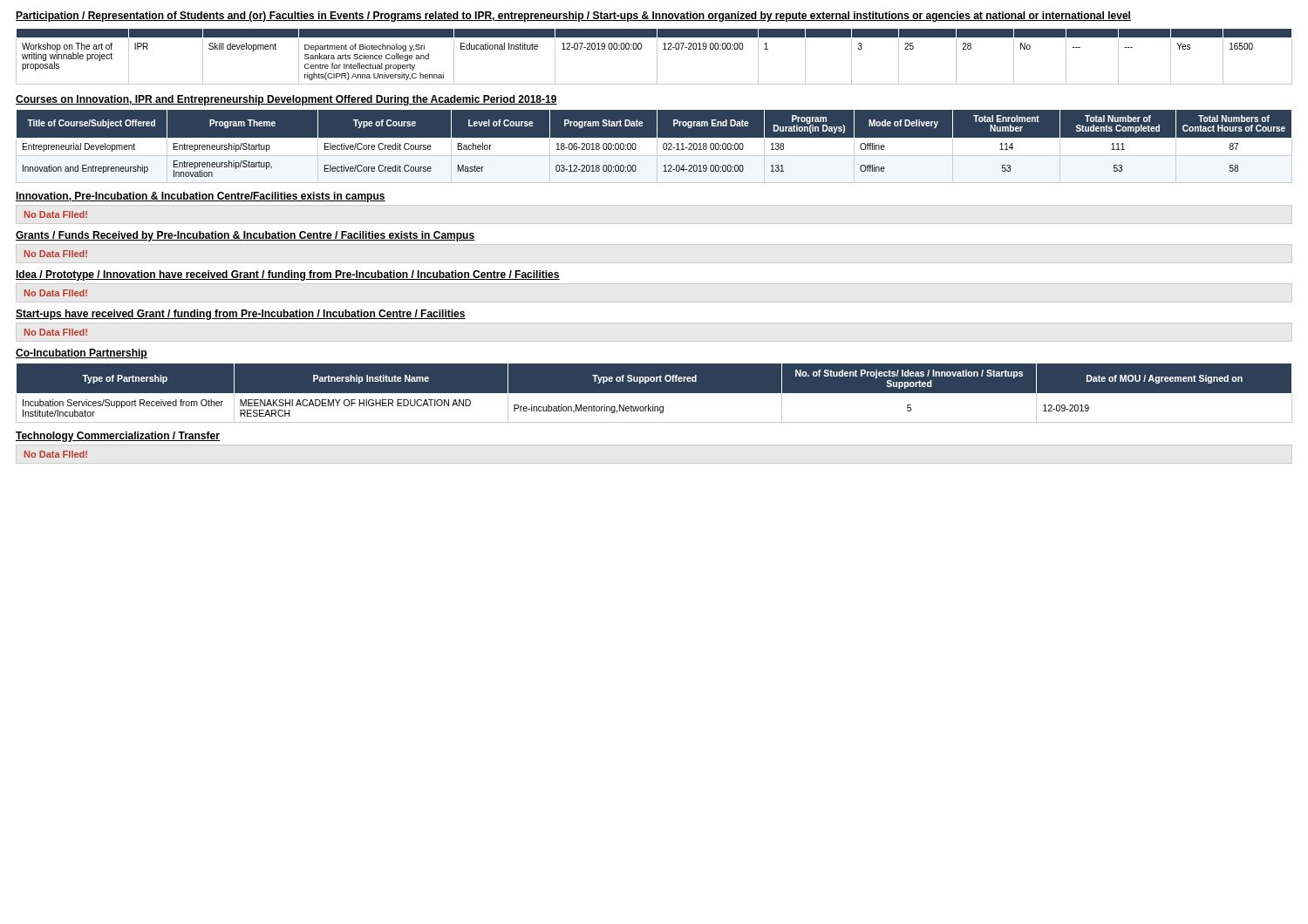The image size is (1308, 924).
Task: Find the text block starting "Courses on Innovation, IPR"
Action: coord(286,99)
